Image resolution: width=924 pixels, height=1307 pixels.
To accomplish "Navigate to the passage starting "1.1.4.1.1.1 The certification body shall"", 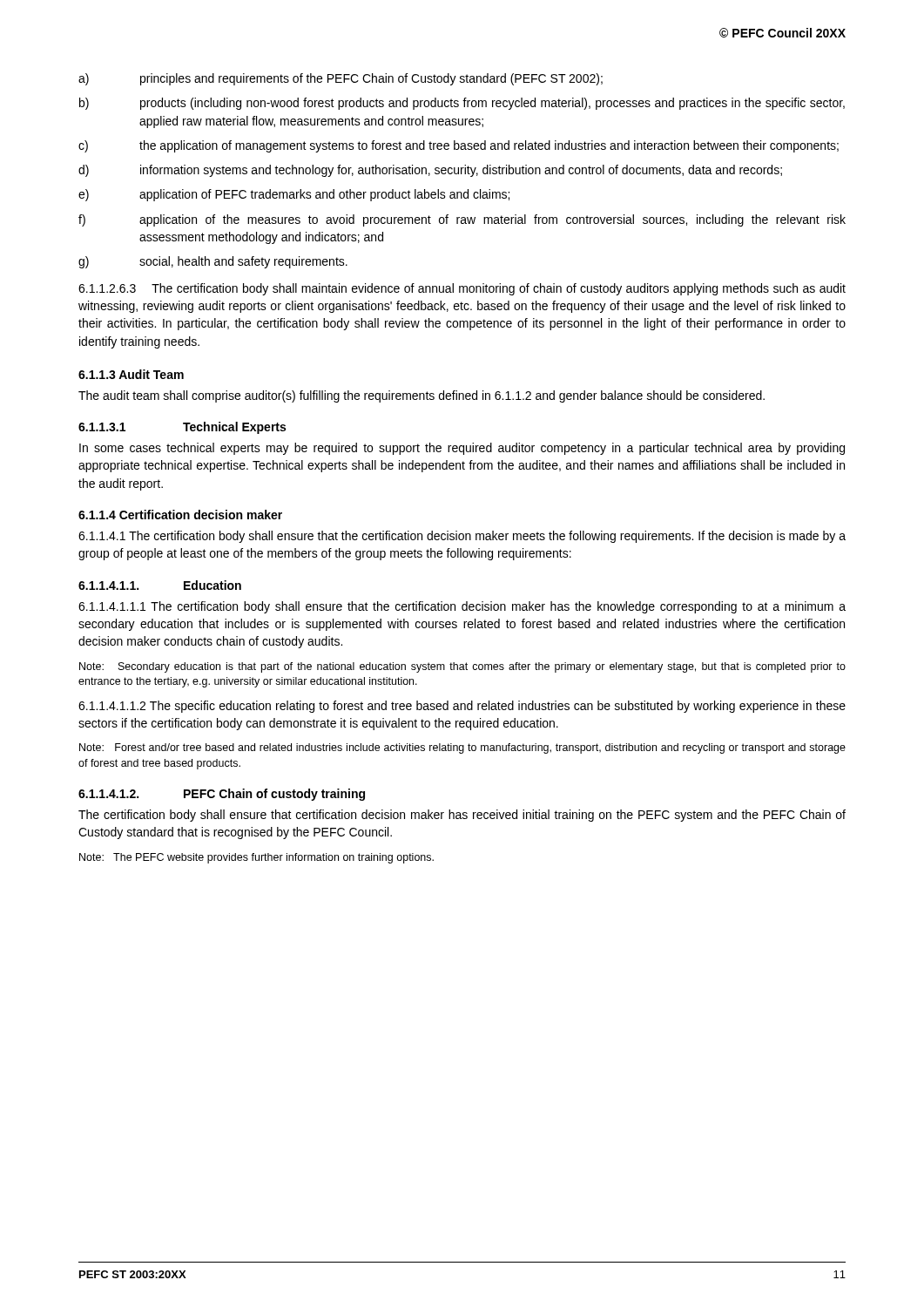I will (x=462, y=624).
